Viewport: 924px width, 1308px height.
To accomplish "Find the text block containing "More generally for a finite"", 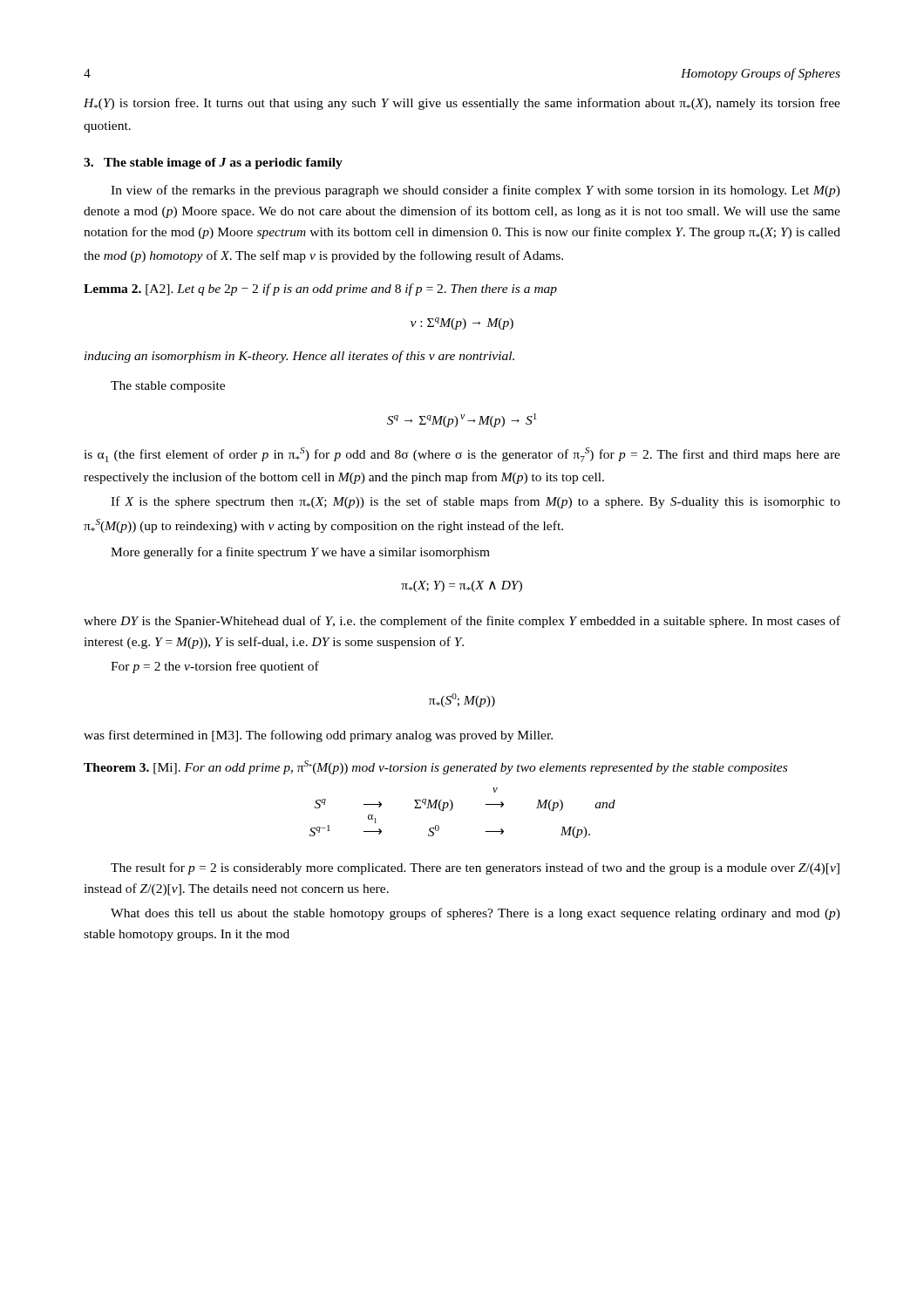I will 462,552.
